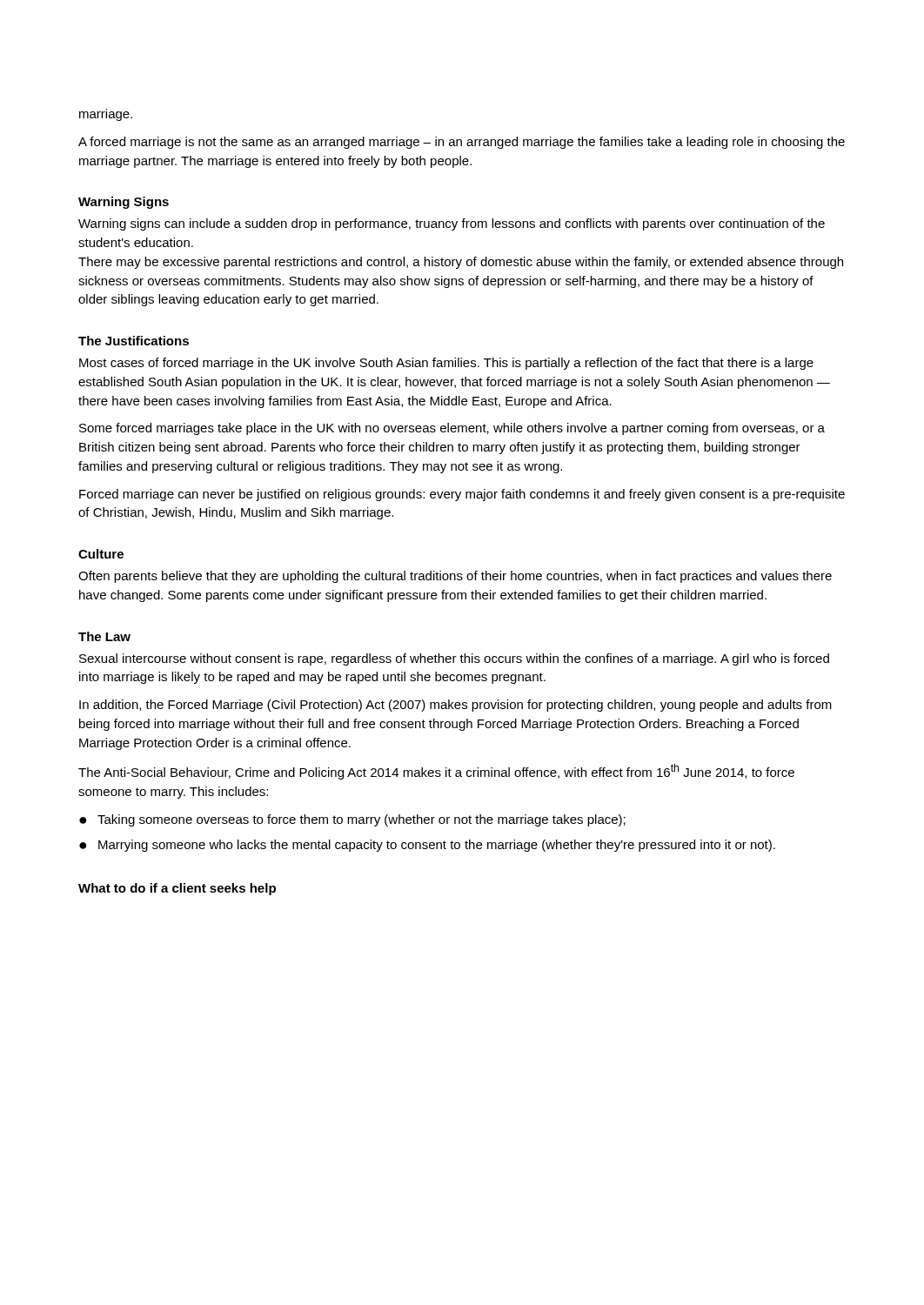Point to the block starting "The Anti-Social Behaviour,"
This screenshot has width=924, height=1305.
pos(437,781)
